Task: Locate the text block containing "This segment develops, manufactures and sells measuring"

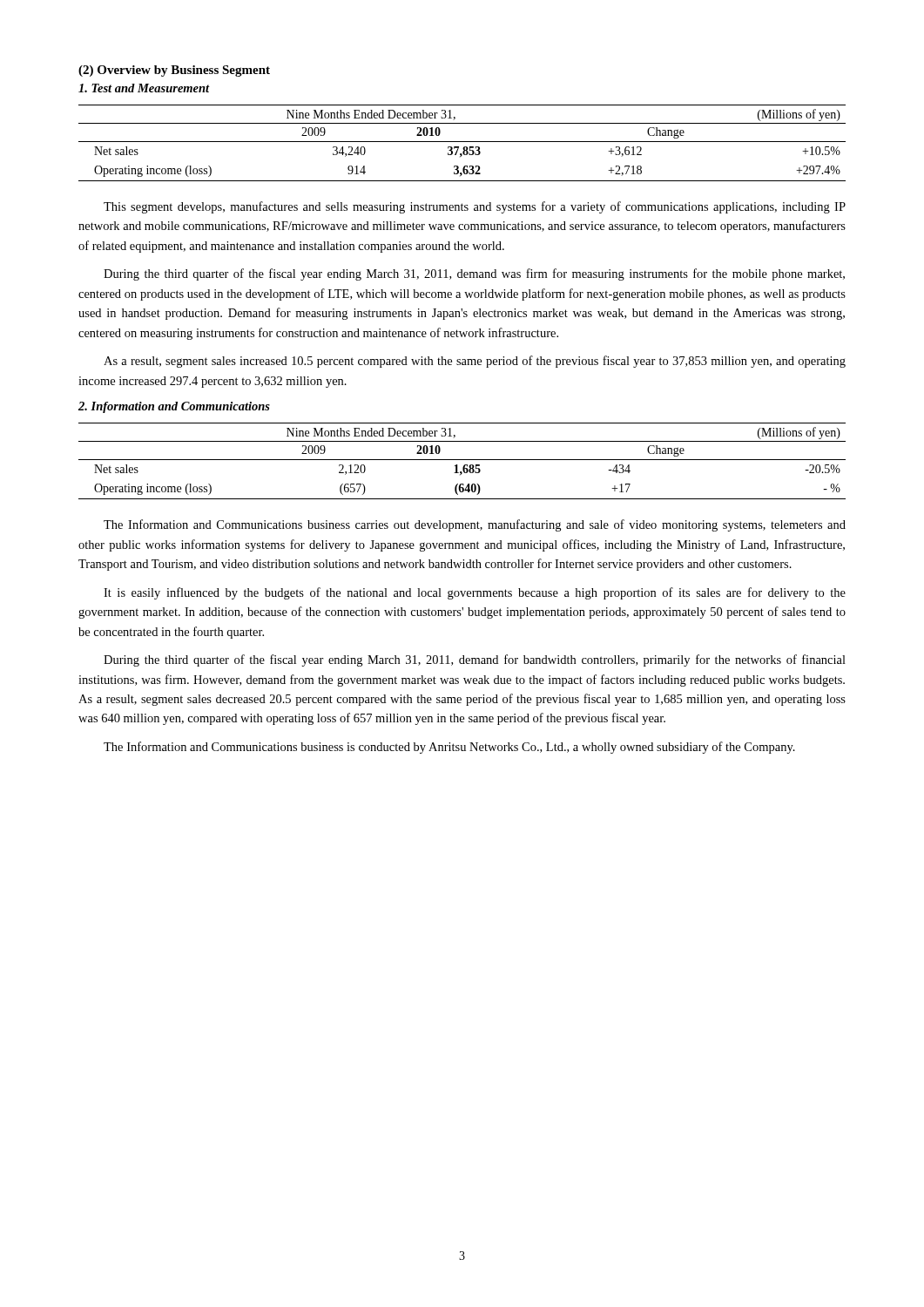Action: (462, 294)
